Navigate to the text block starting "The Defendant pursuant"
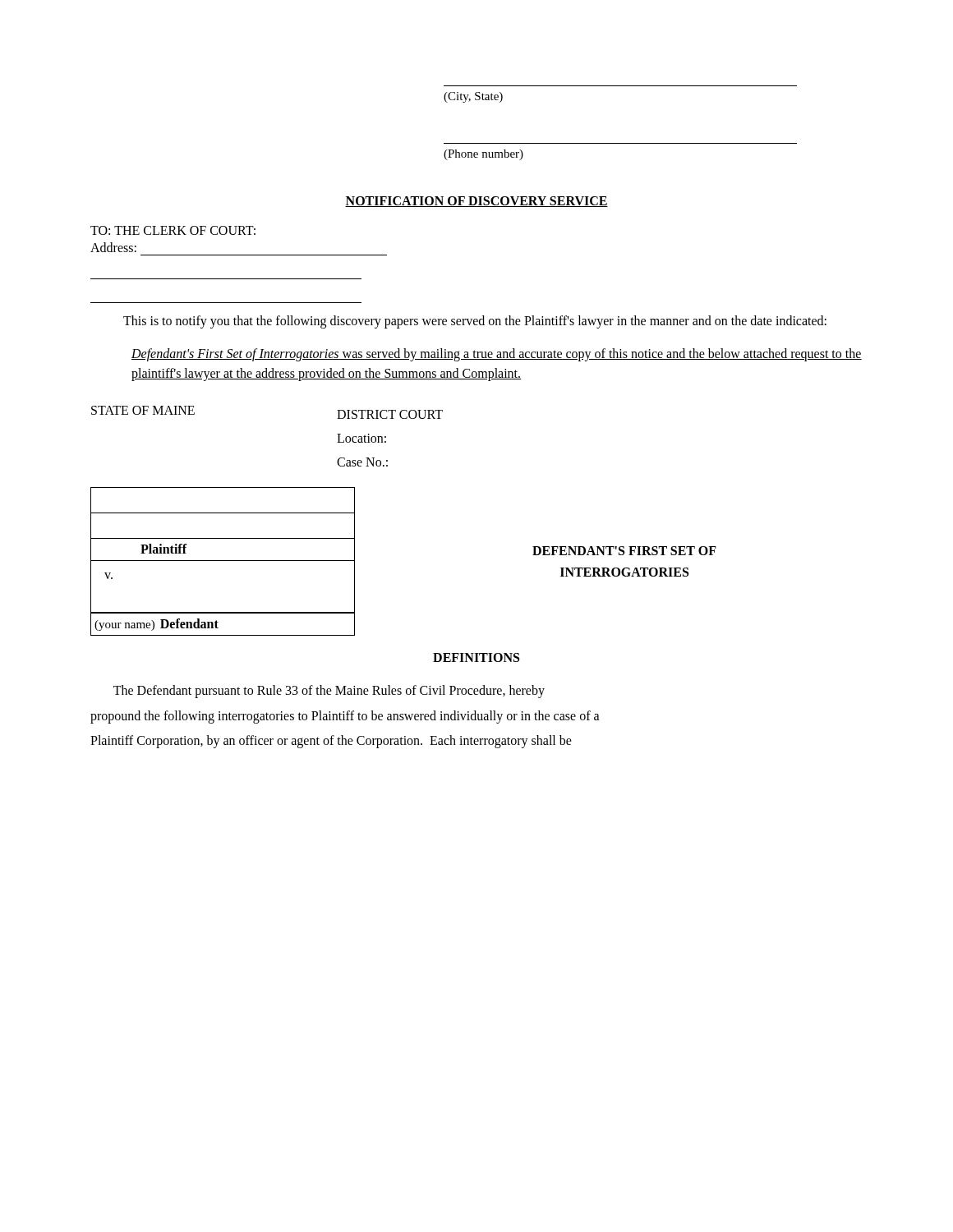 317,691
